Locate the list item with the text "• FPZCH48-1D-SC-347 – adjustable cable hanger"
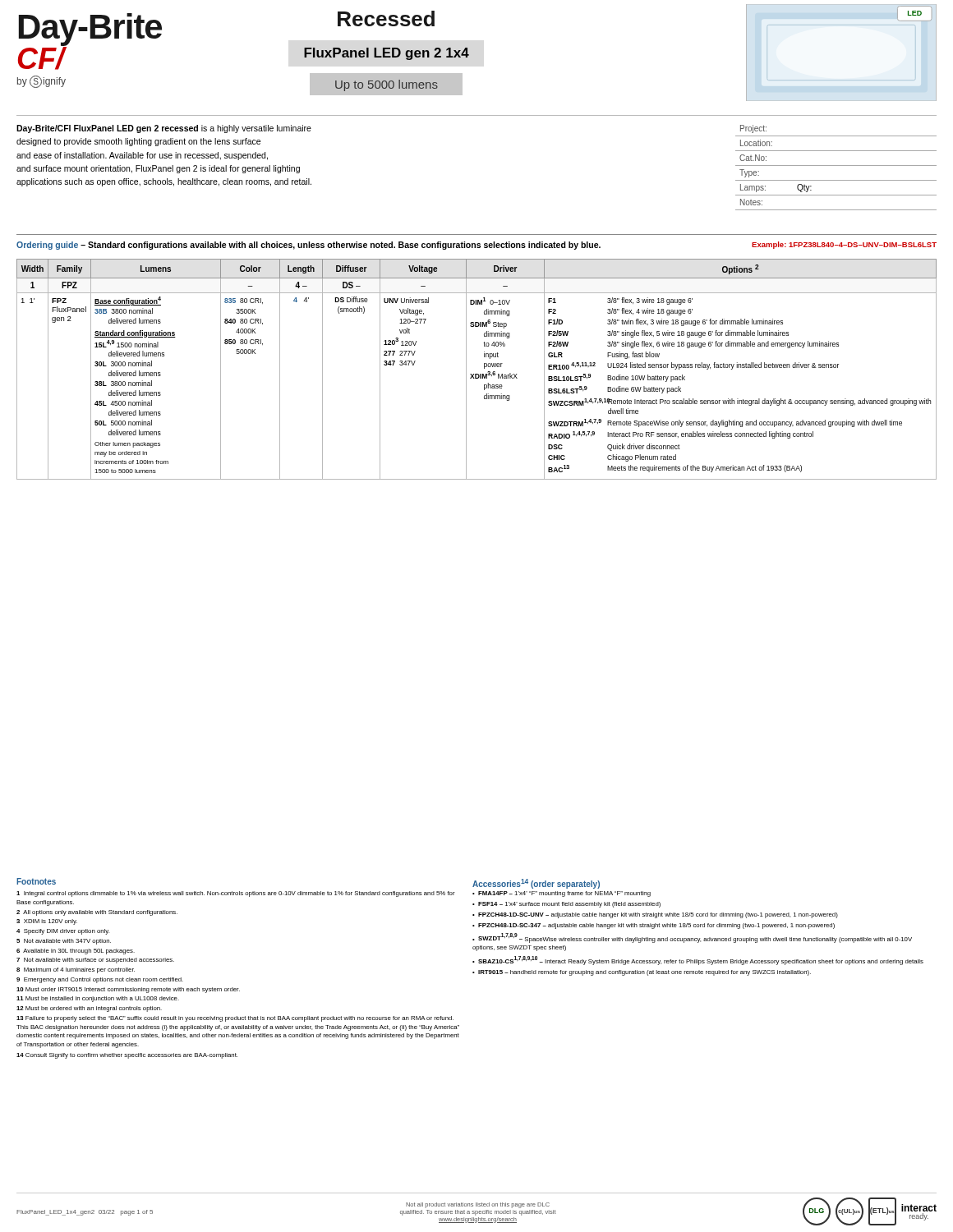This screenshot has width=953, height=1232. (654, 925)
